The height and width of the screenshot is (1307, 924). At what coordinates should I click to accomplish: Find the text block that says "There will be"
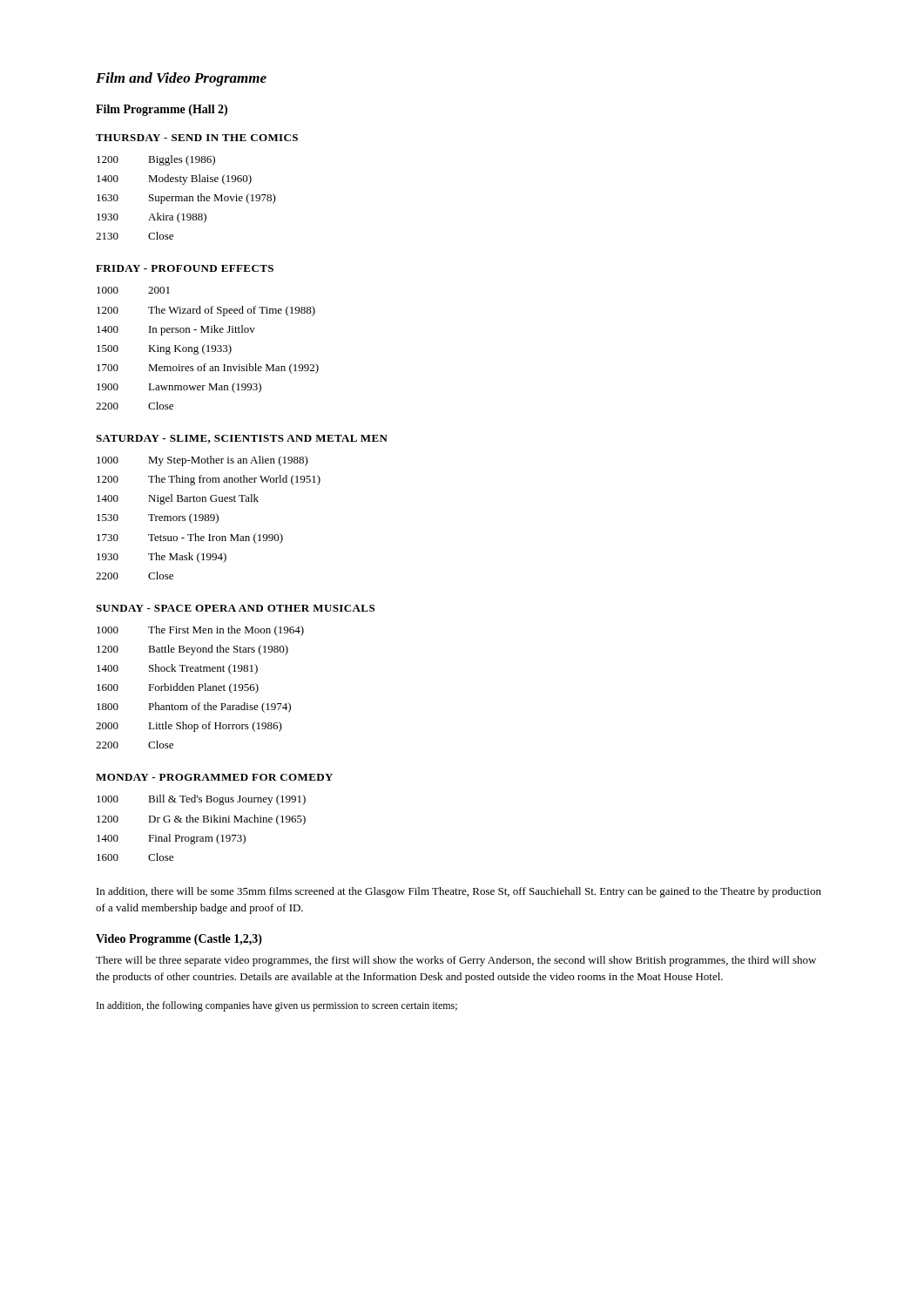point(456,968)
